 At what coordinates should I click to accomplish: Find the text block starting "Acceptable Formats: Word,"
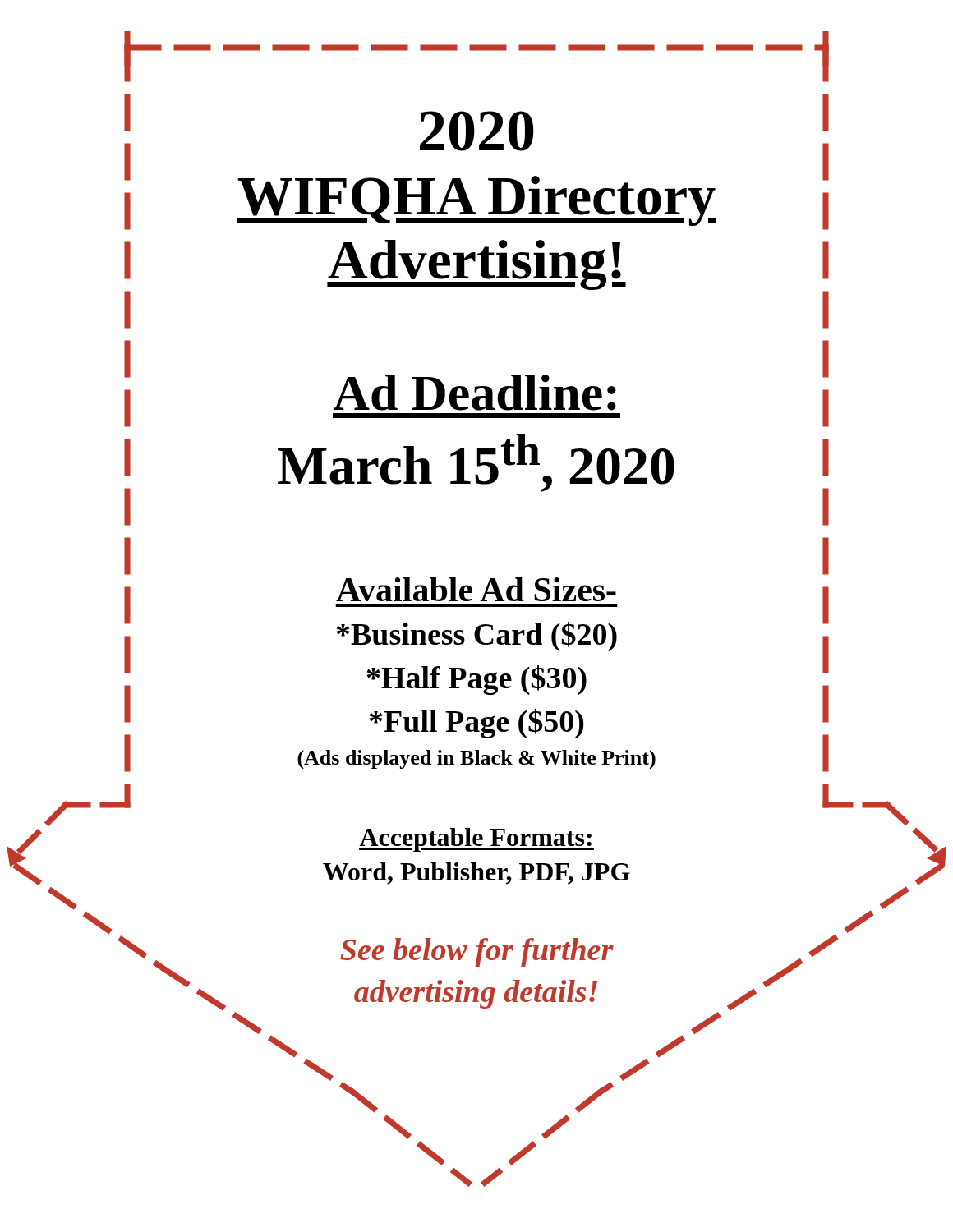coord(476,854)
